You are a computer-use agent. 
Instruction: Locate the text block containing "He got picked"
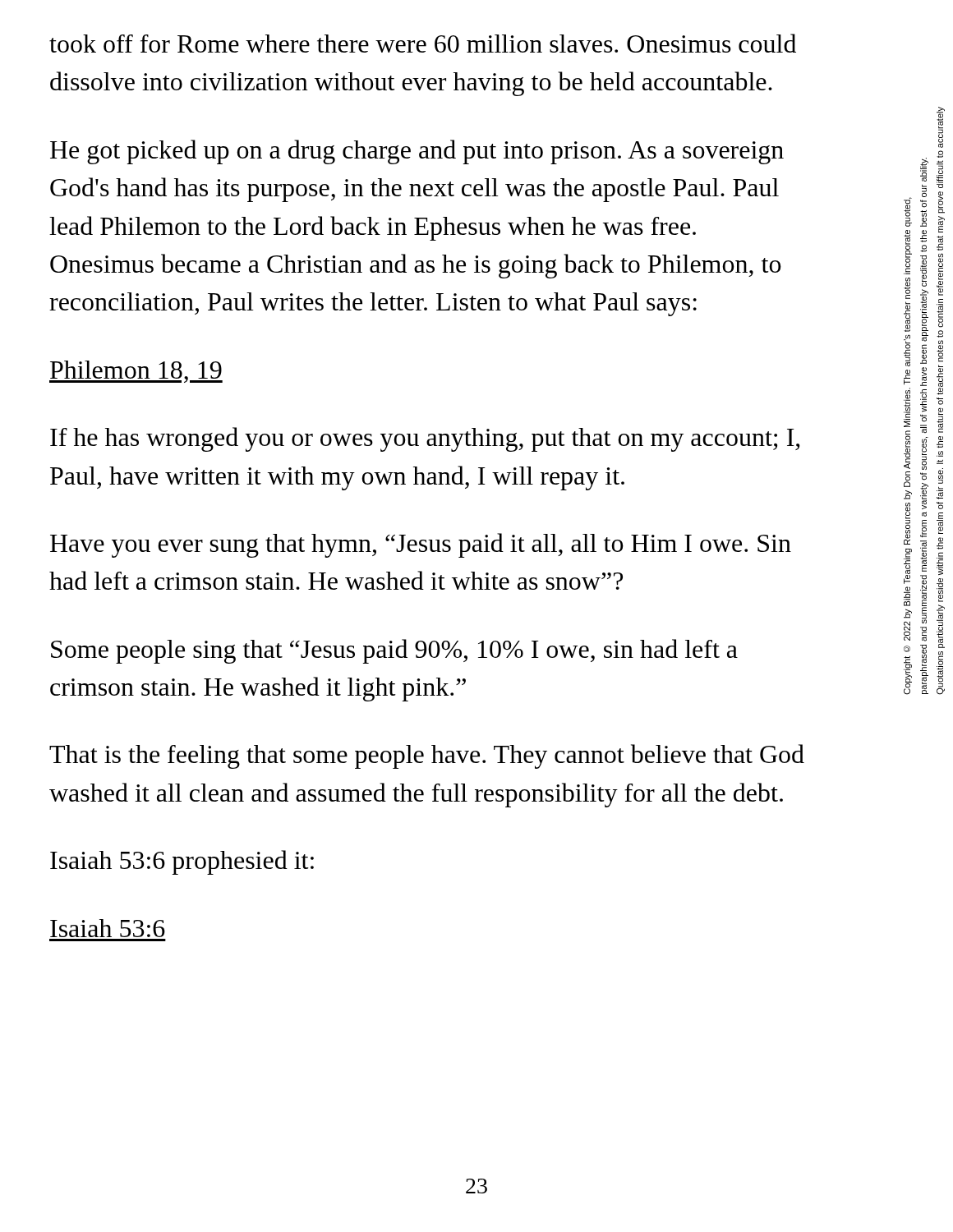[417, 226]
